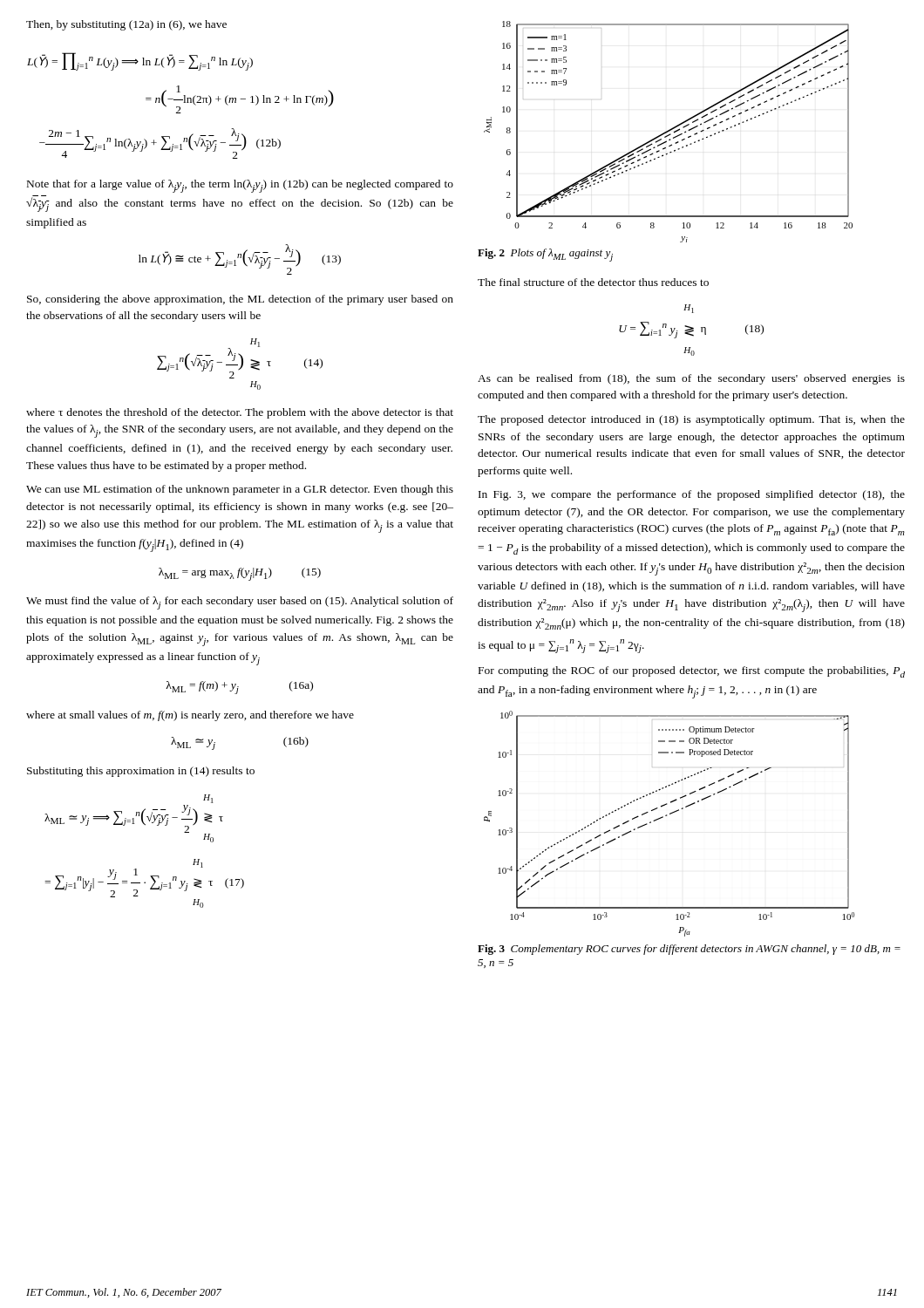This screenshot has width=924, height=1308.
Task: Locate the block of text that opens with "So, considering the above approximation,"
Action: 240,307
